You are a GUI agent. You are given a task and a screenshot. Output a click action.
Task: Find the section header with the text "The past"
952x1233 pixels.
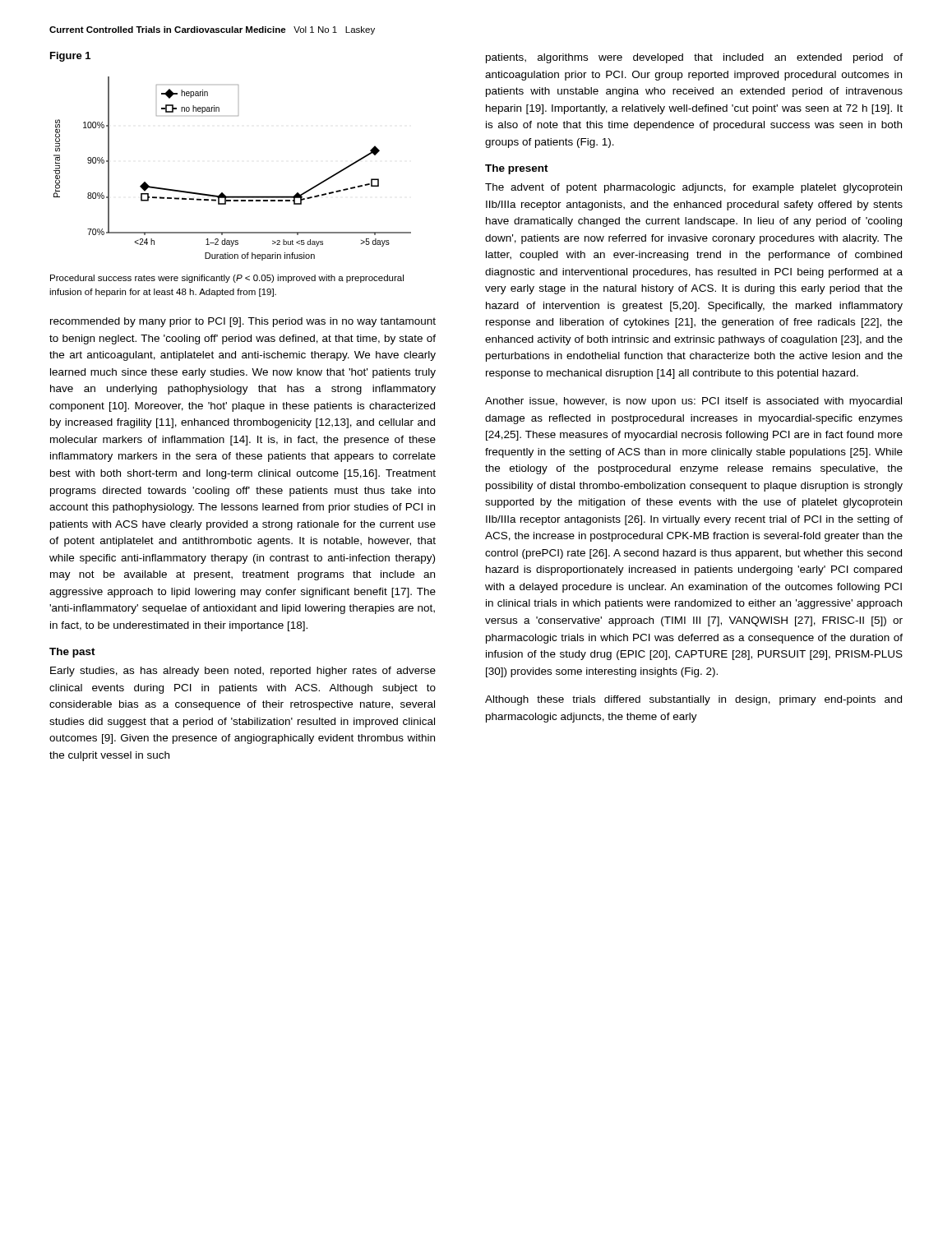coord(72,652)
